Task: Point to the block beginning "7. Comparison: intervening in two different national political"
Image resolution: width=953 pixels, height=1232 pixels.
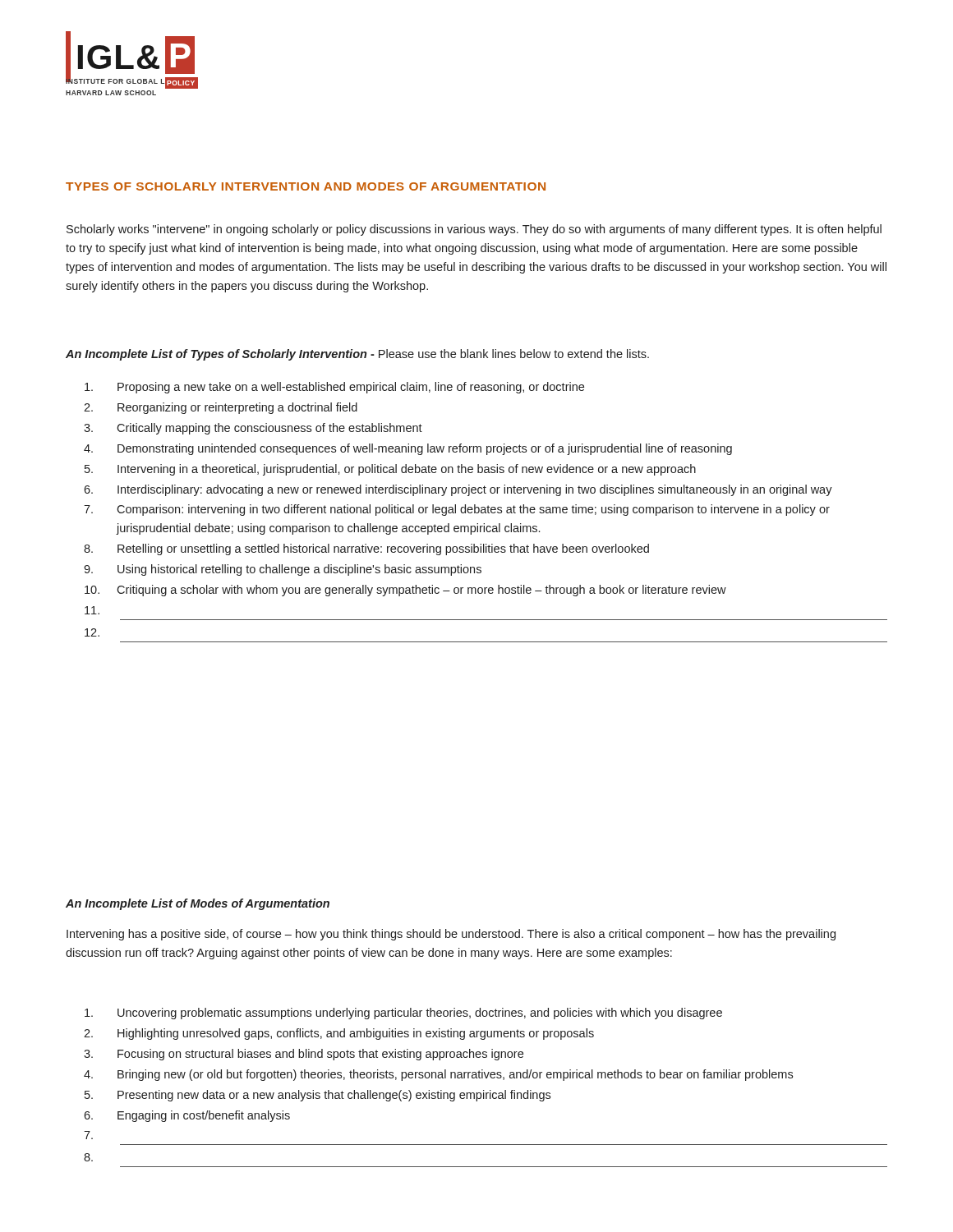Action: [476, 519]
